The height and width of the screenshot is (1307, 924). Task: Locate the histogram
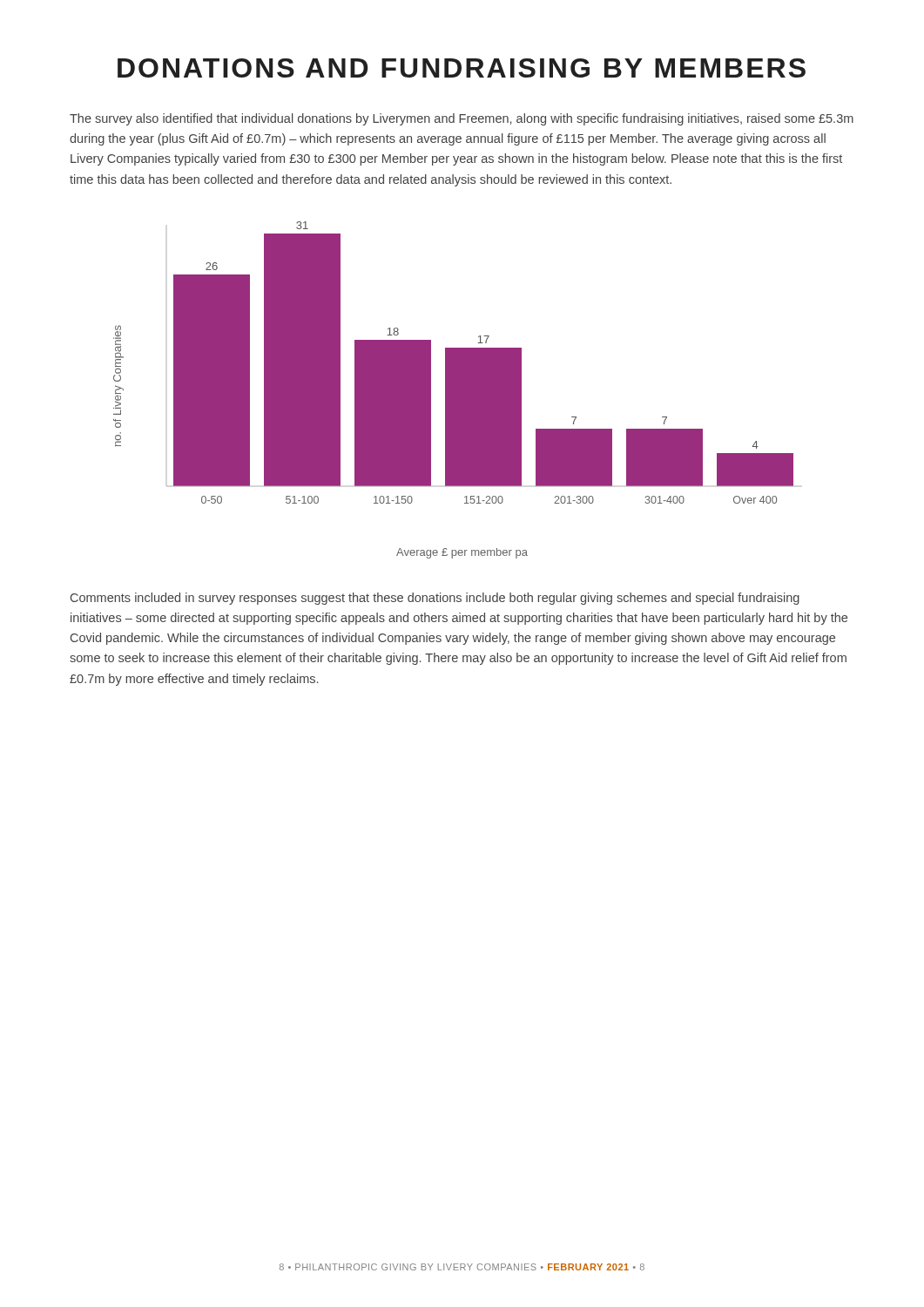click(x=462, y=387)
